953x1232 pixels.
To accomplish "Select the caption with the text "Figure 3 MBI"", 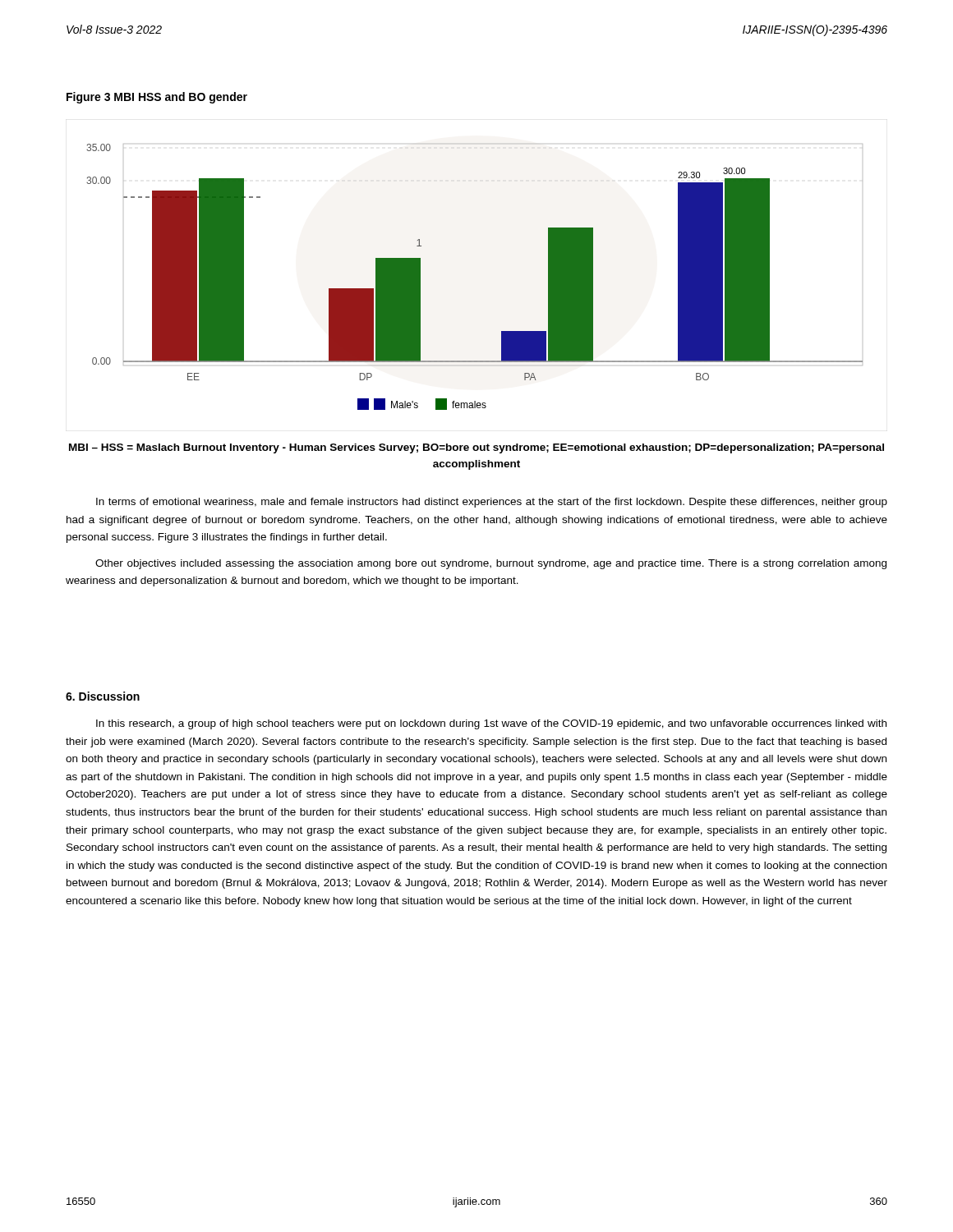I will point(156,97).
